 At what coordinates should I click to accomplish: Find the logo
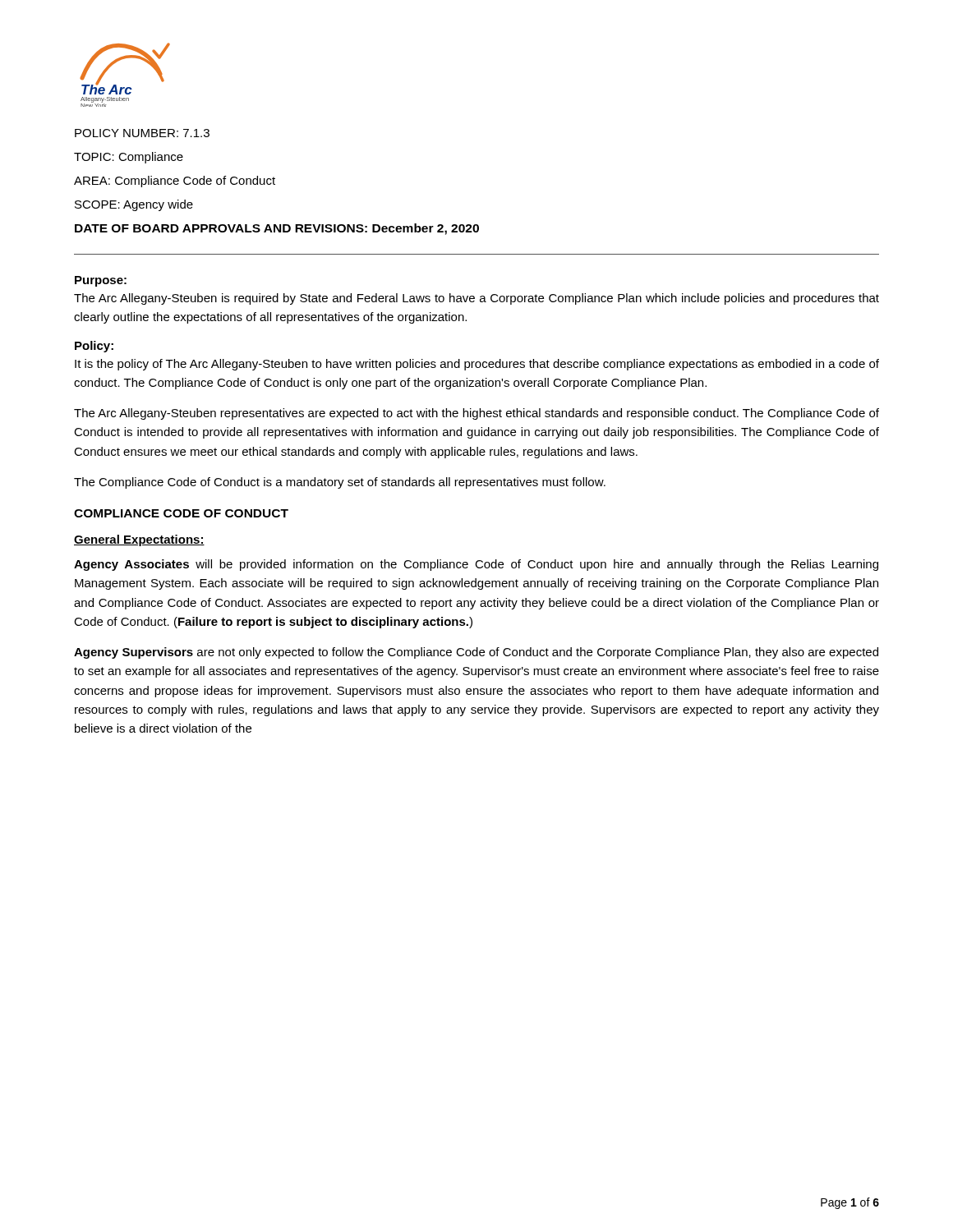(476, 71)
